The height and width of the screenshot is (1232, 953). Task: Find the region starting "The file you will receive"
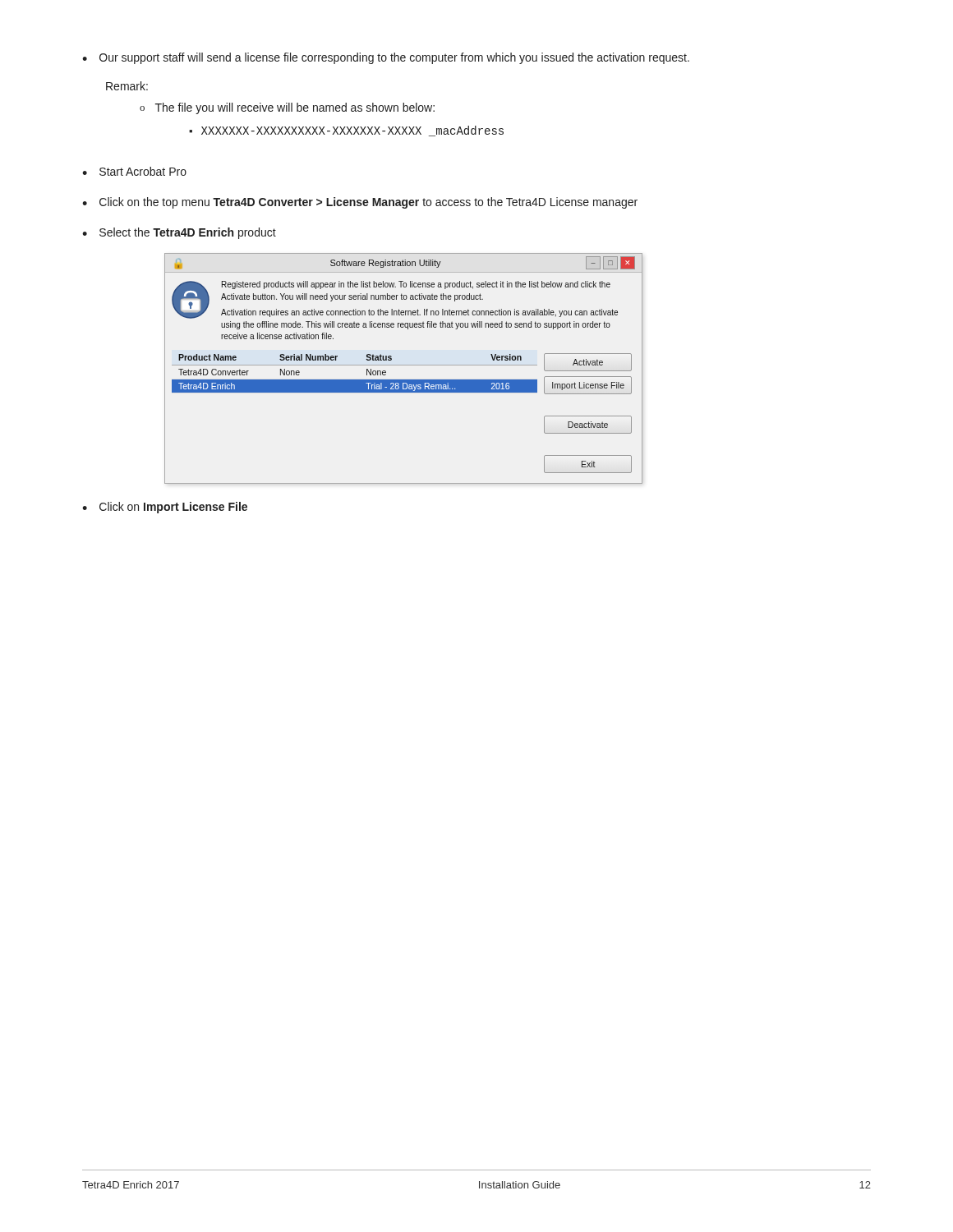coord(295,108)
